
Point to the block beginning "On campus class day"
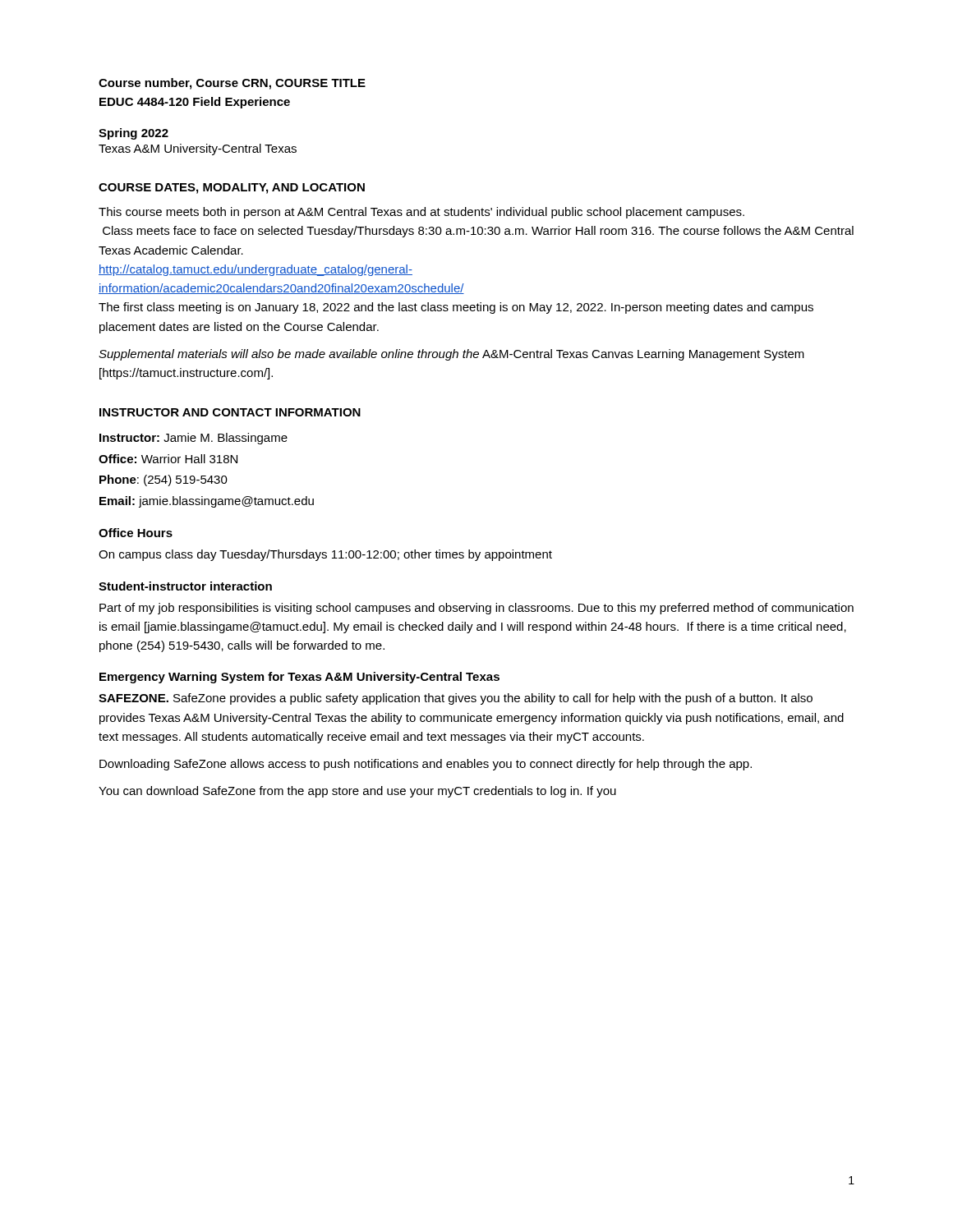pos(325,554)
